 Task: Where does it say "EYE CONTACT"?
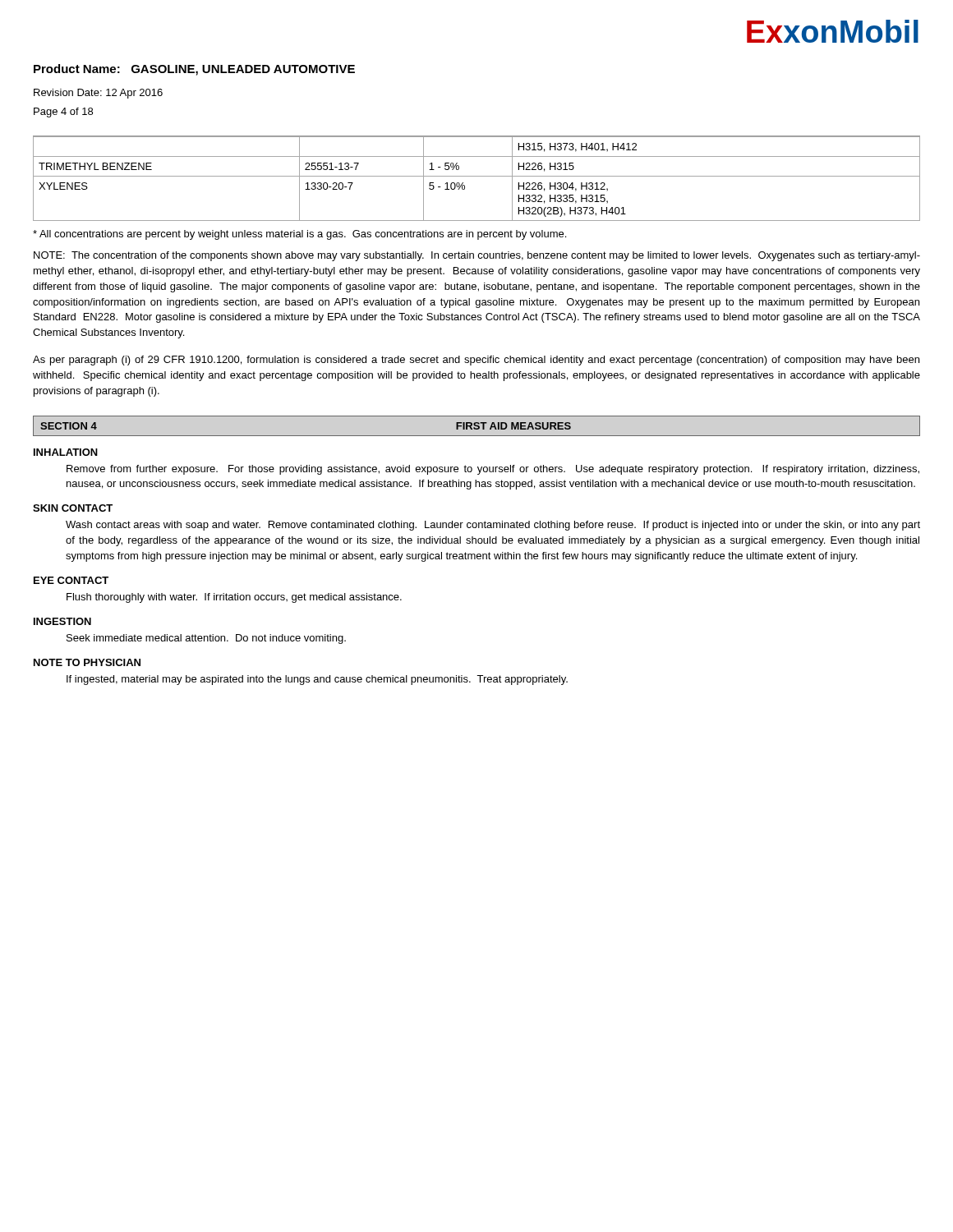[x=71, y=580]
